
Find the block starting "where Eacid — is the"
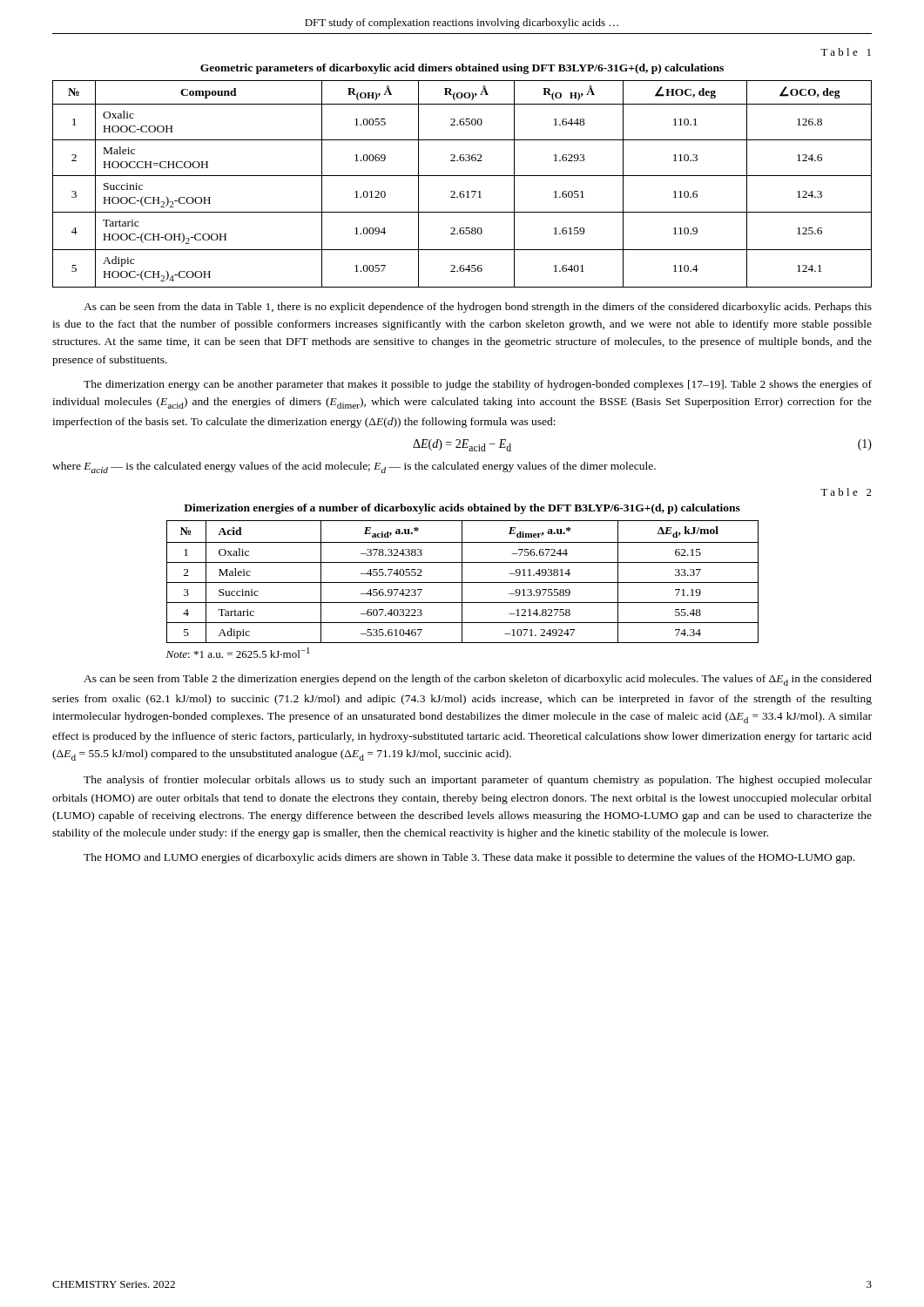462,467
